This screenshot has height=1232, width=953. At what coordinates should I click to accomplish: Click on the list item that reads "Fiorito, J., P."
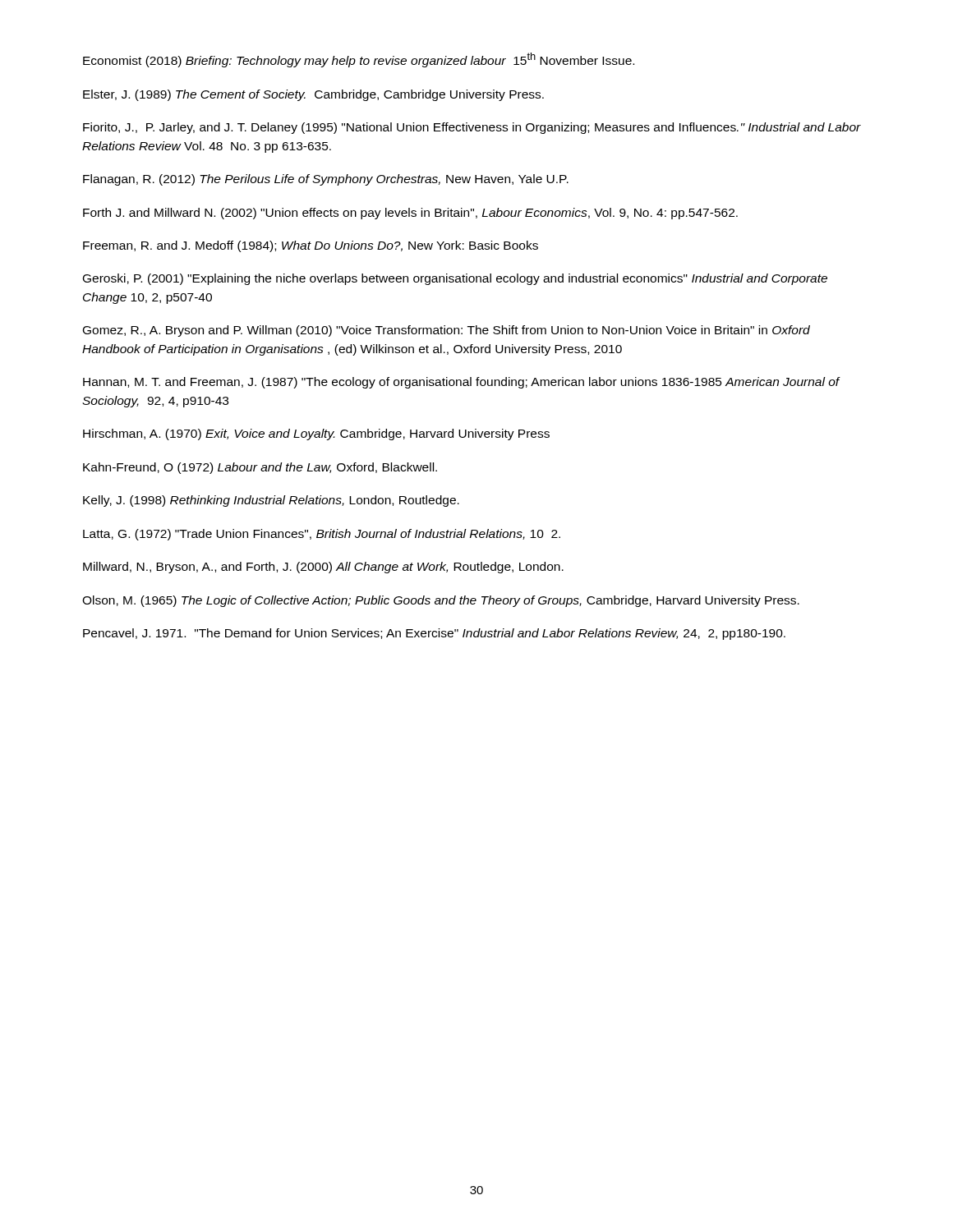point(471,136)
